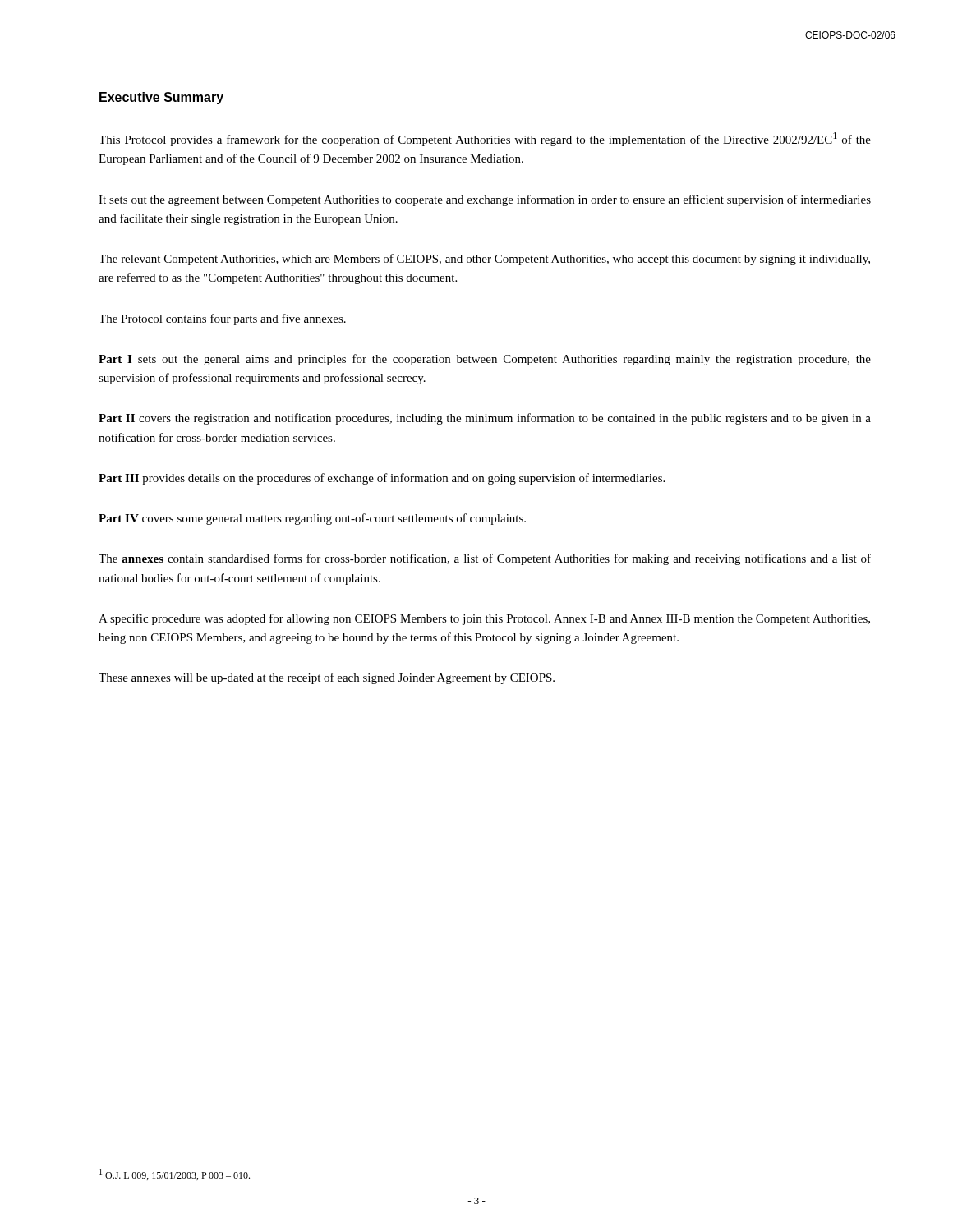Viewport: 953px width, 1232px height.
Task: Point to the passage starting "Part IV covers some general matters"
Action: point(313,518)
